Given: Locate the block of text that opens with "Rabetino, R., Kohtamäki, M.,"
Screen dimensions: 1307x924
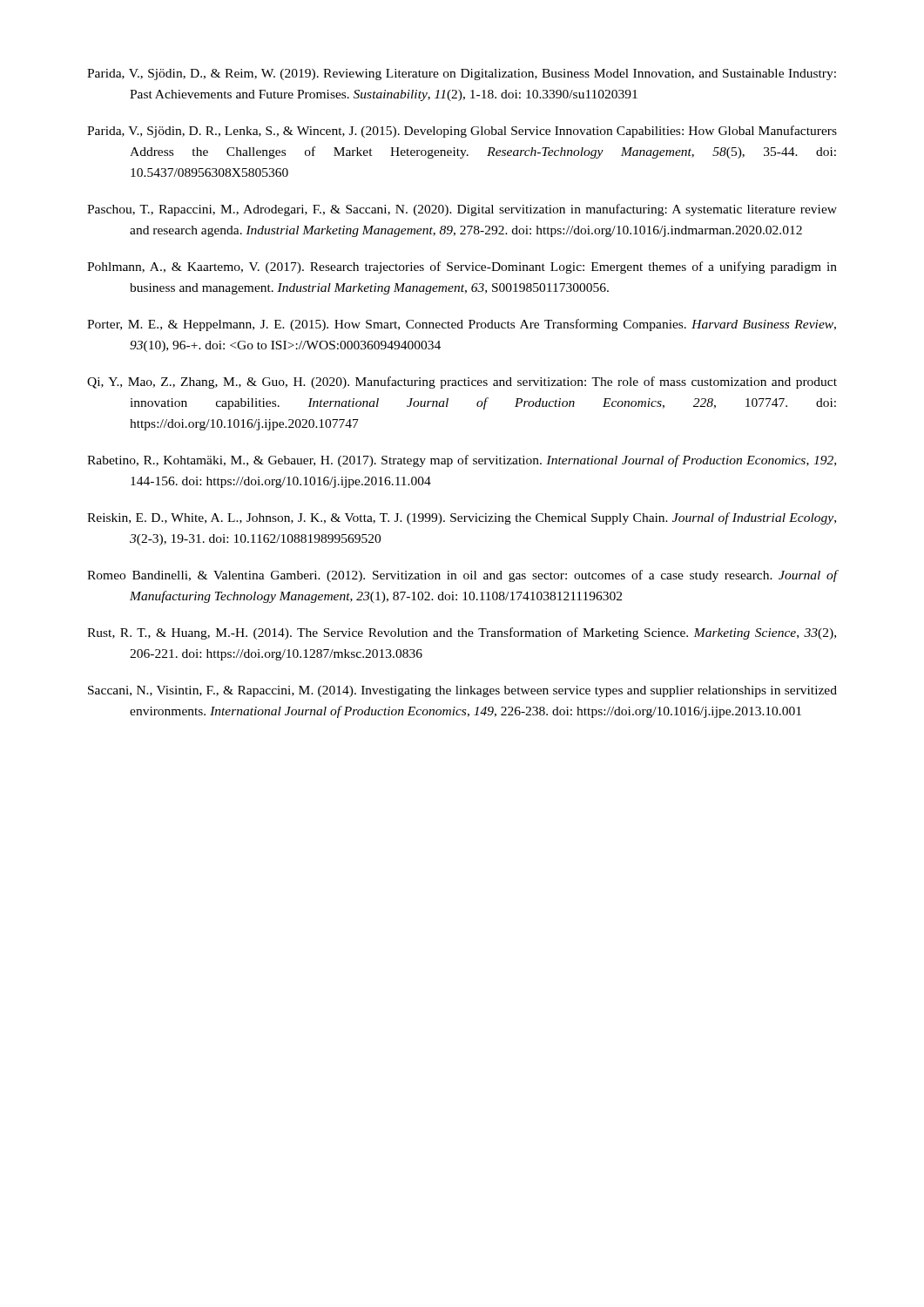Looking at the screenshot, I should click(462, 470).
